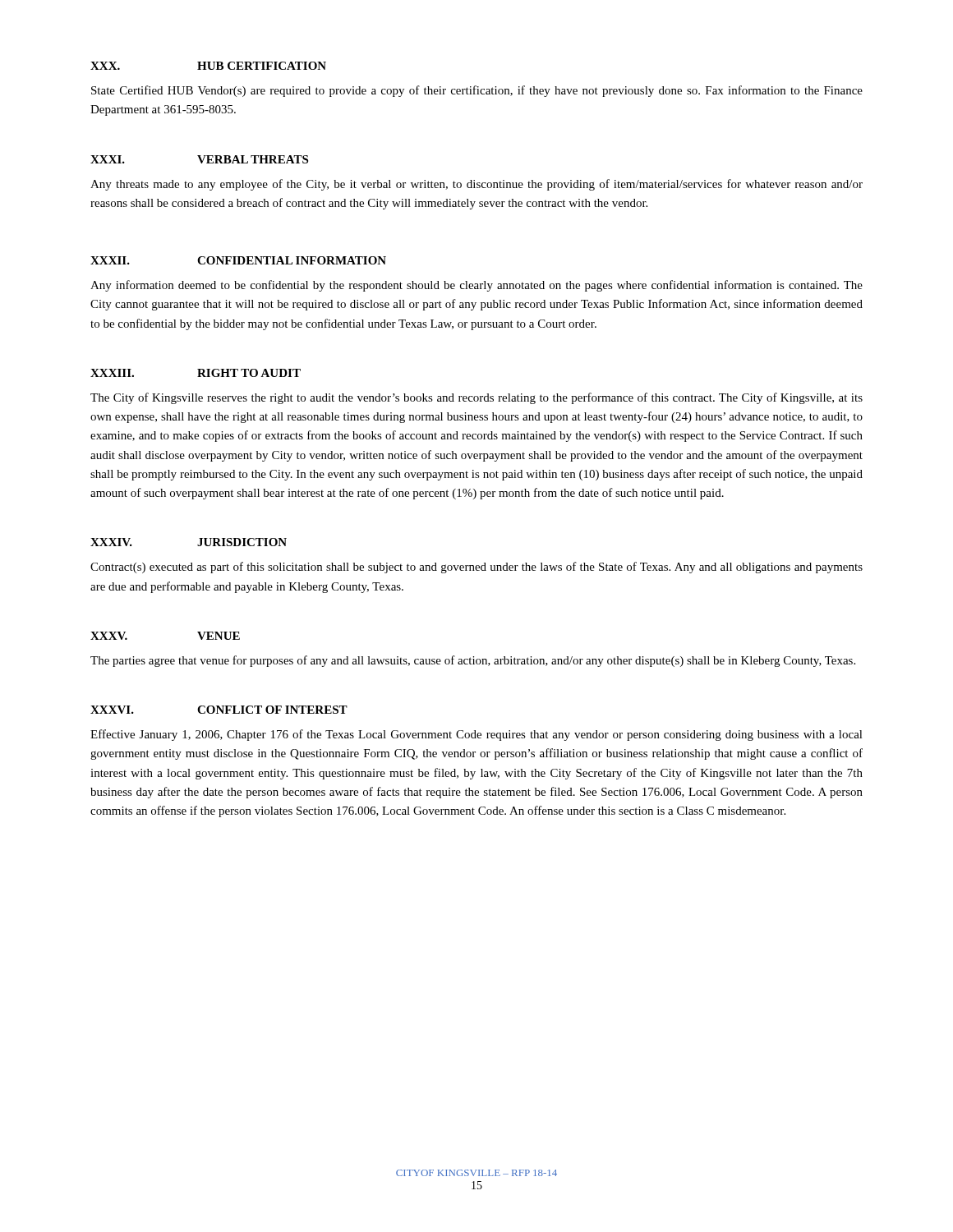Click on the section header containing "XXXIII. RIGHT TO AUDIT"

coord(195,373)
